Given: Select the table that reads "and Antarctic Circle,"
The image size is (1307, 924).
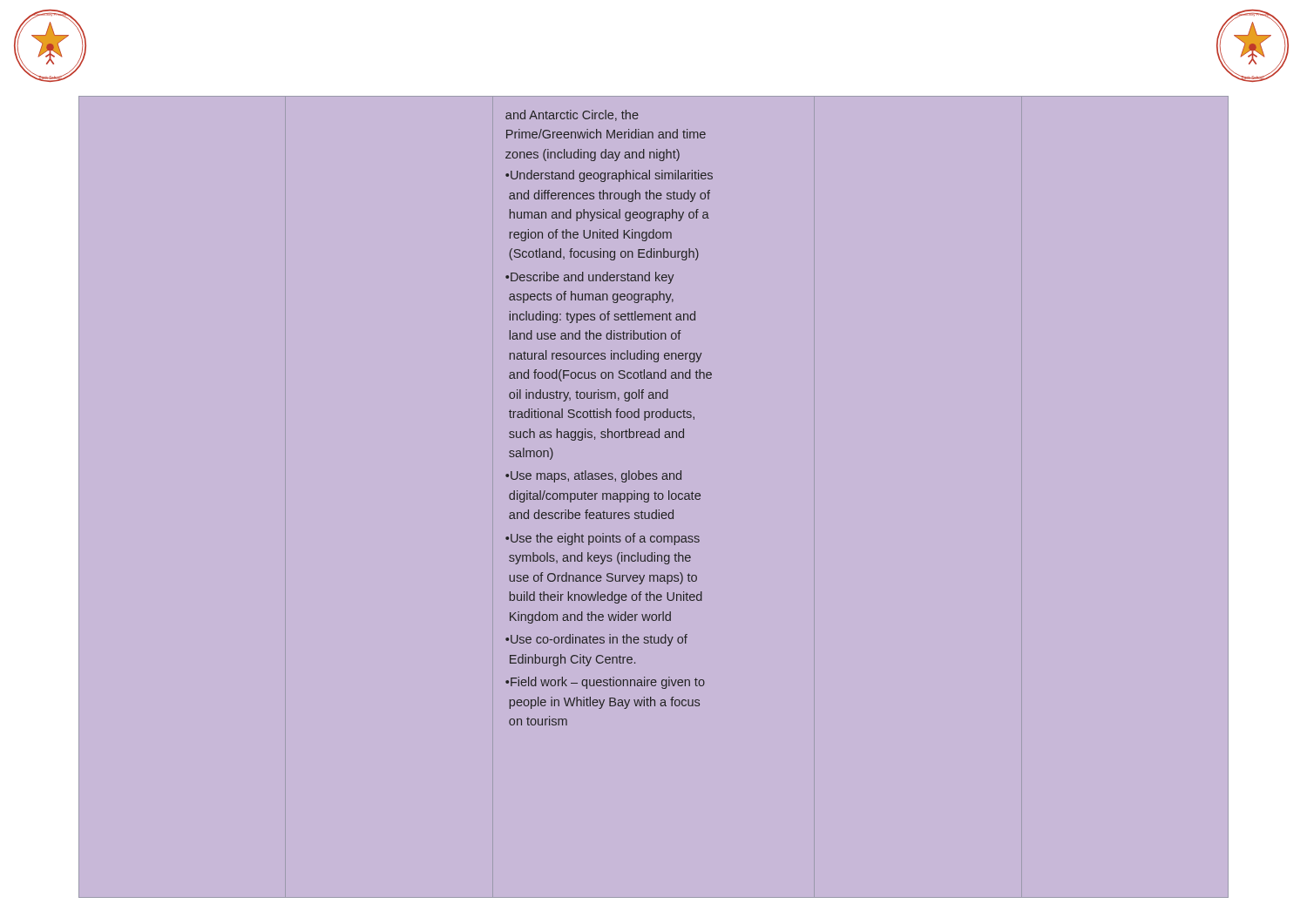Looking at the screenshot, I should click(x=654, y=497).
